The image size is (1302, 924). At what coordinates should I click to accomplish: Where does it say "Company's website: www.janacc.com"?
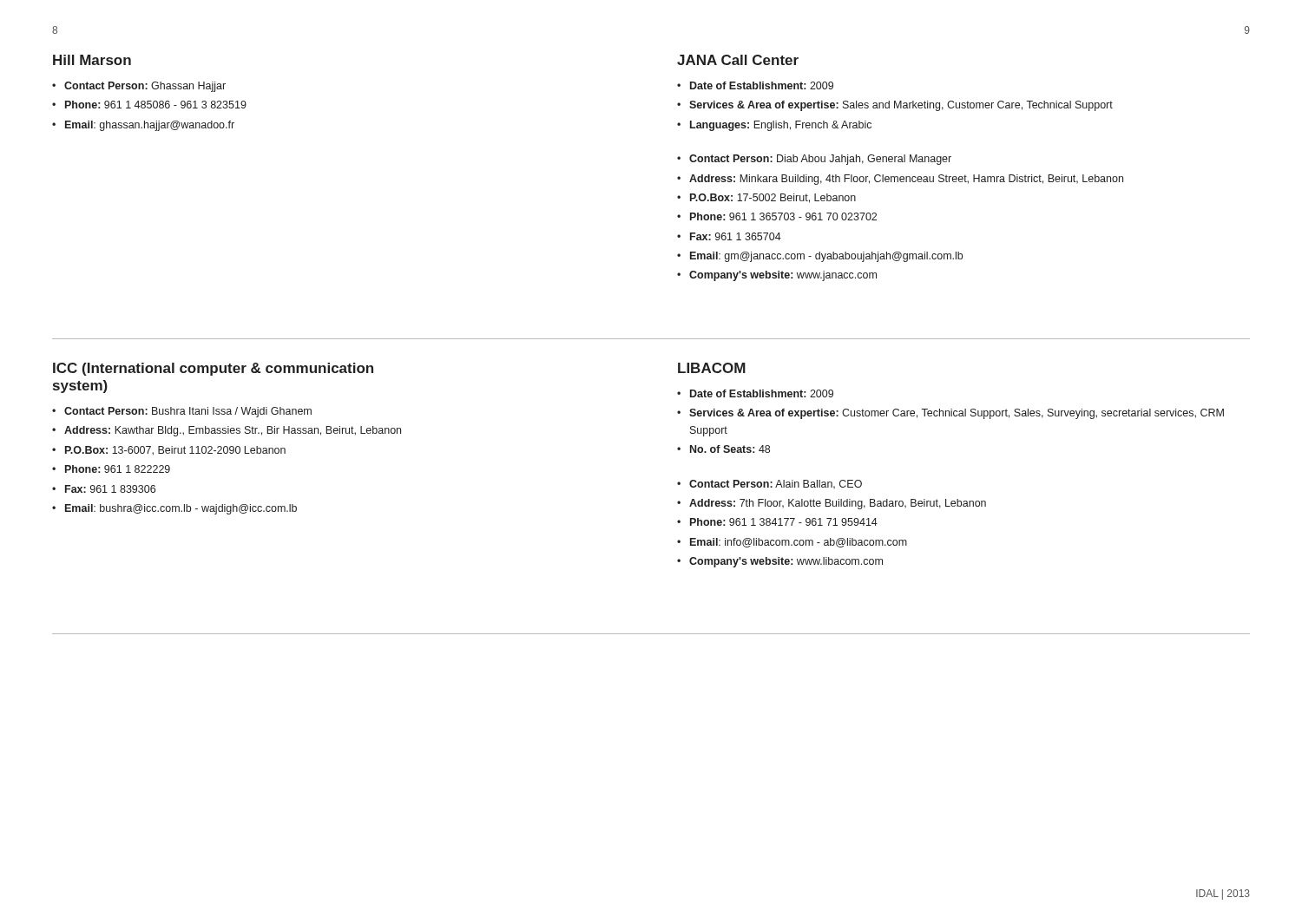coord(783,275)
